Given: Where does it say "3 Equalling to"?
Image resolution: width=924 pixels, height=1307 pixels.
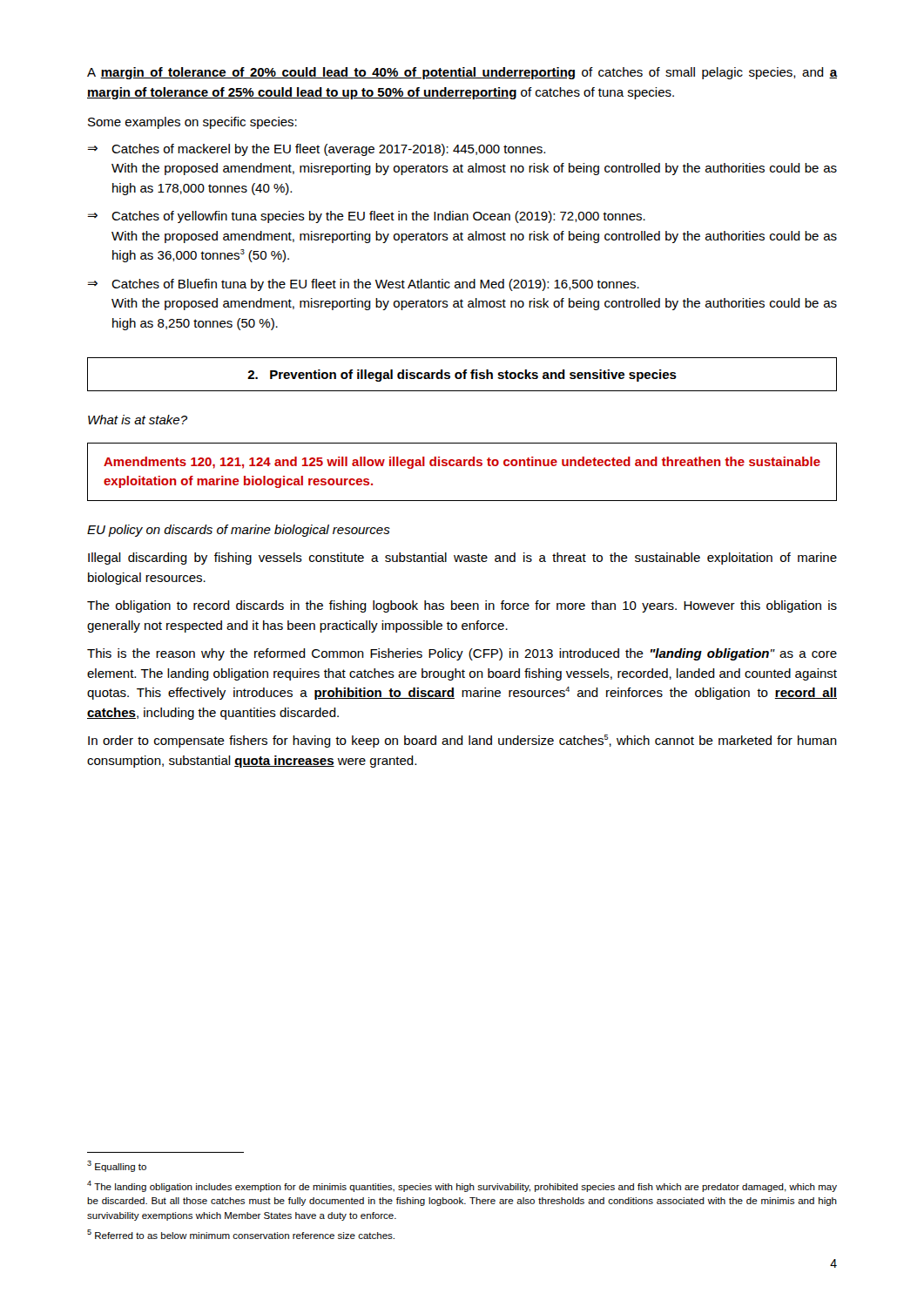Looking at the screenshot, I should (117, 1166).
